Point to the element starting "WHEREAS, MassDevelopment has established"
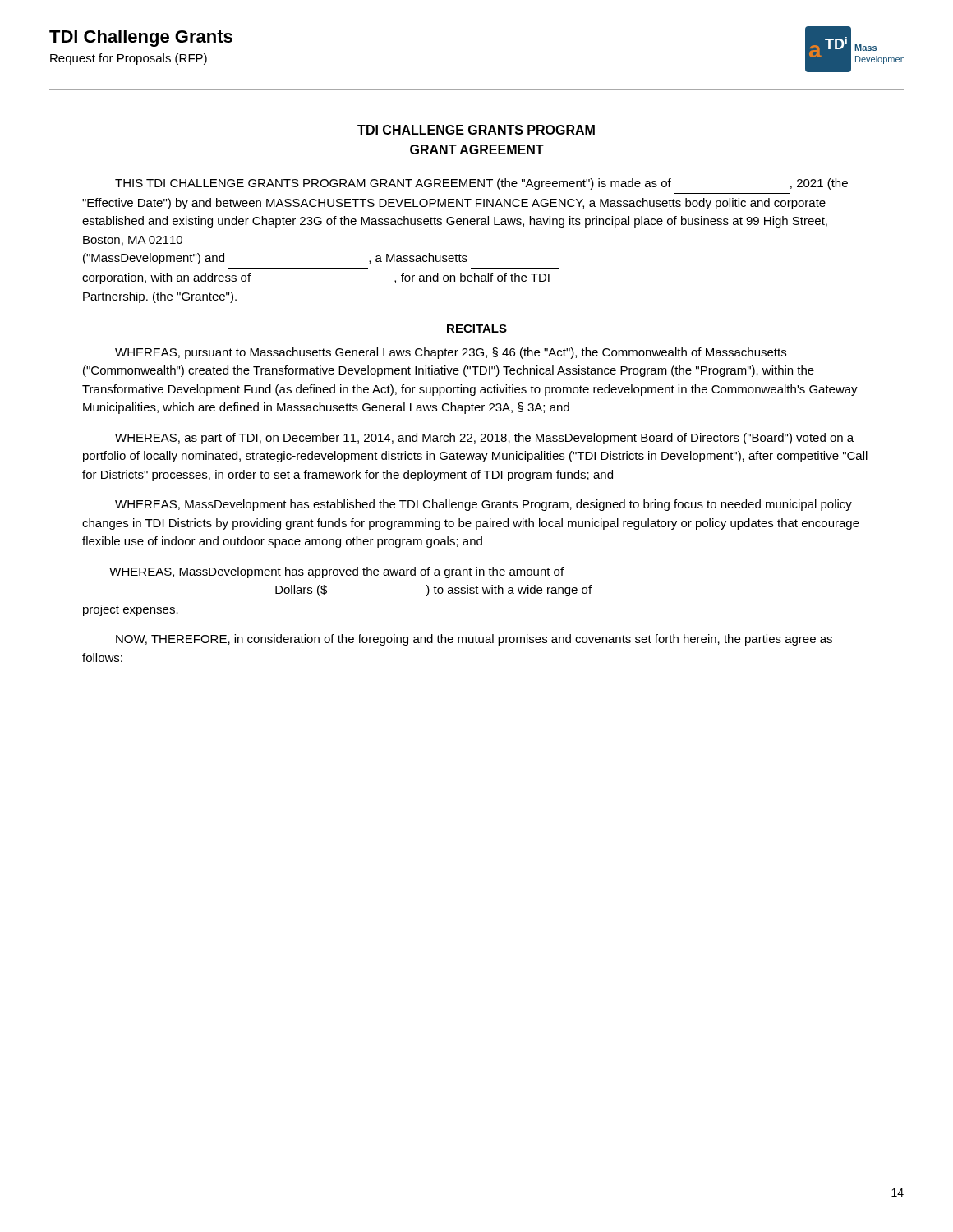Viewport: 953px width, 1232px height. (476, 523)
